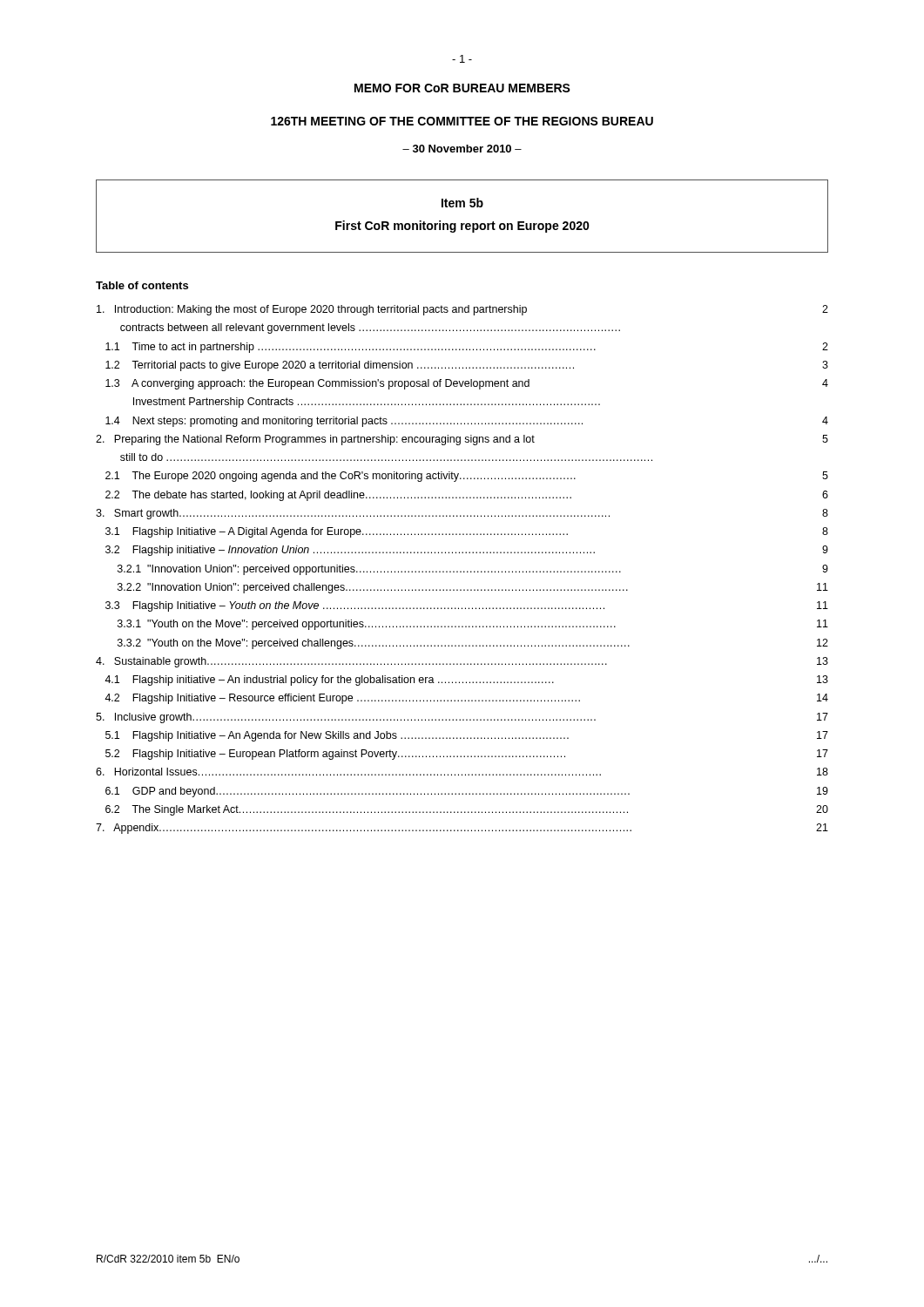This screenshot has width=924, height=1307.
Task: Locate the list item that reads "3.3.2 "Youth on"
Action: (x=462, y=643)
